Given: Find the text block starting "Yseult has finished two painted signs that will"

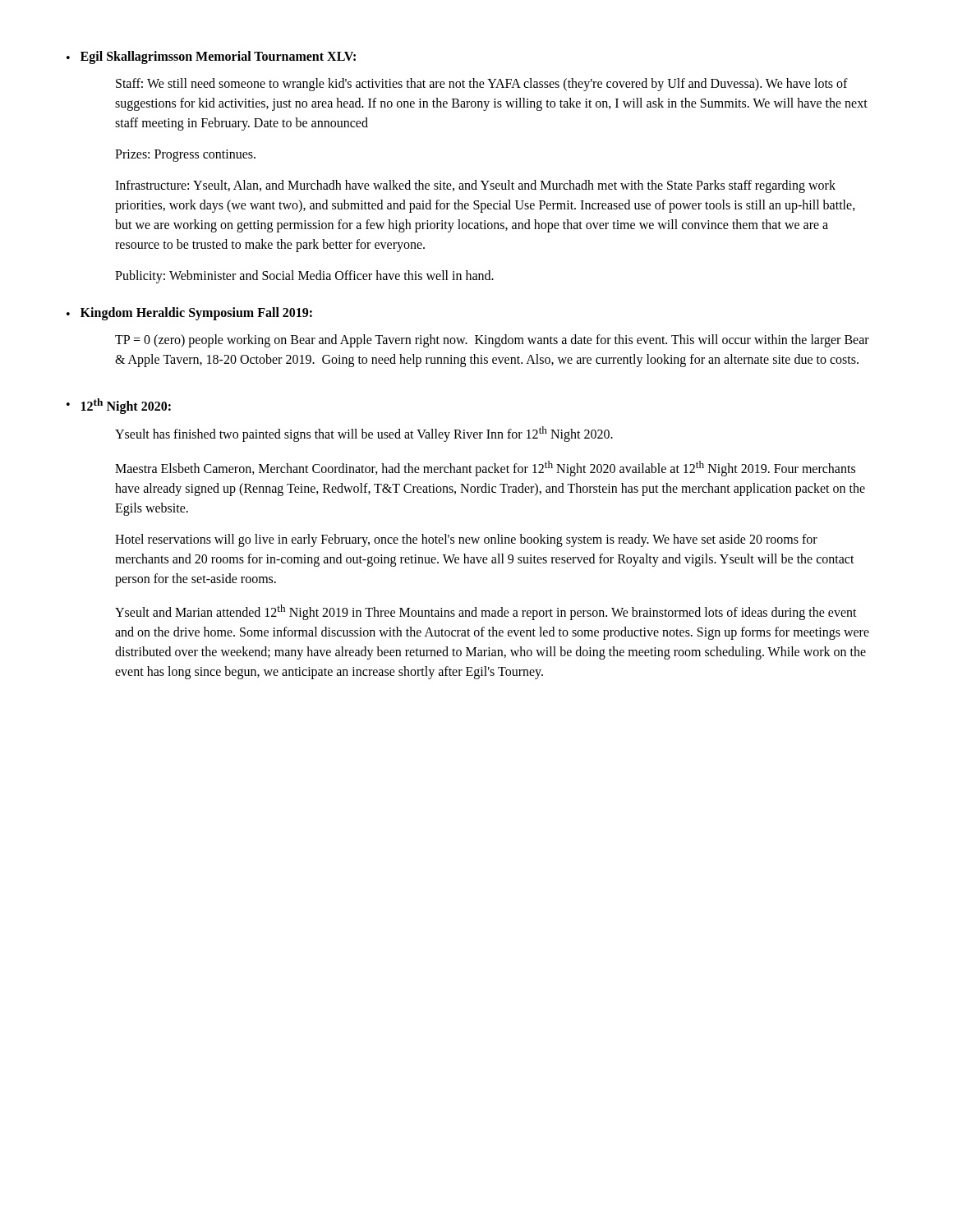Looking at the screenshot, I should (x=364, y=433).
